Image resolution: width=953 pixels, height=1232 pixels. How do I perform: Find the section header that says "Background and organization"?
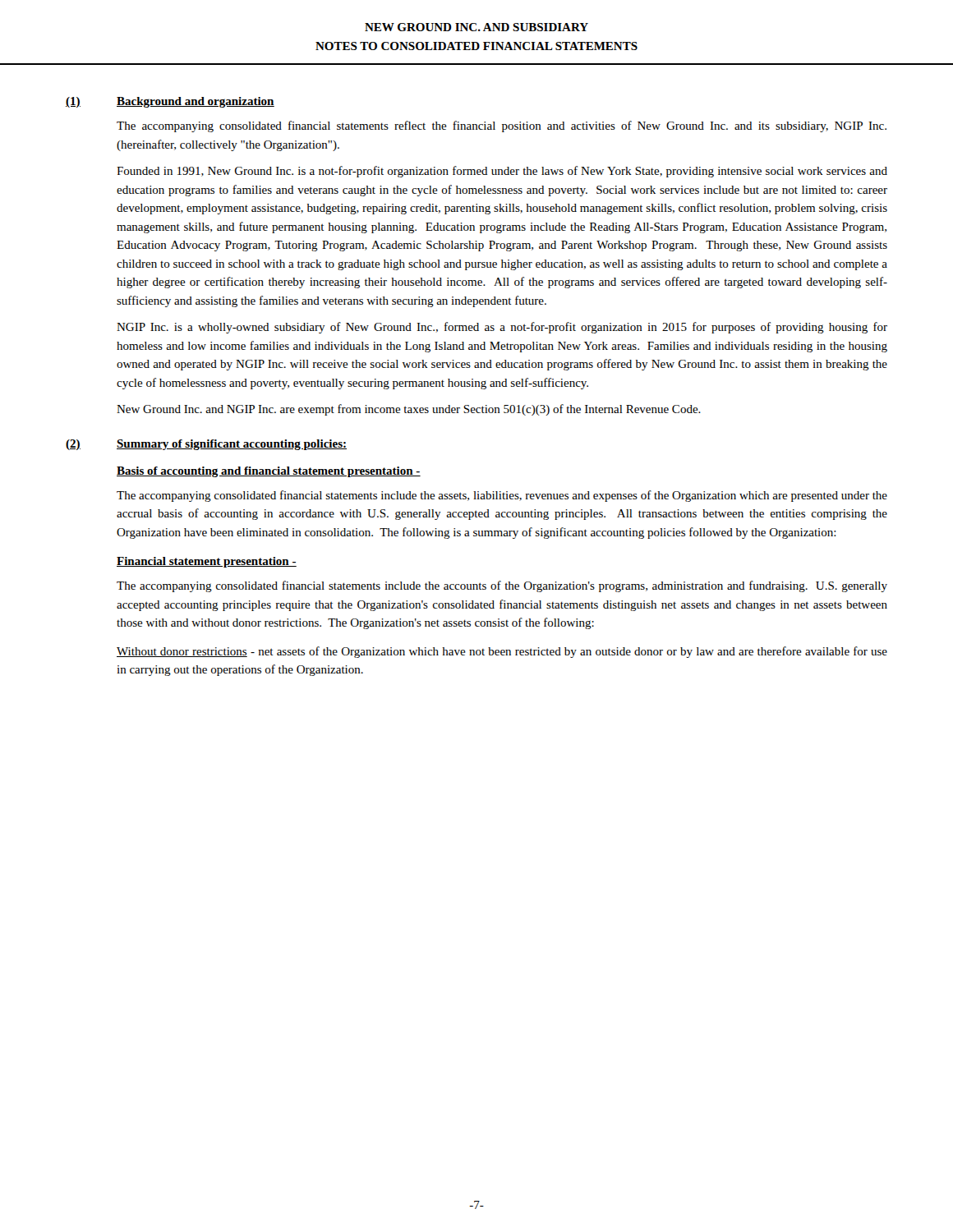pos(195,101)
